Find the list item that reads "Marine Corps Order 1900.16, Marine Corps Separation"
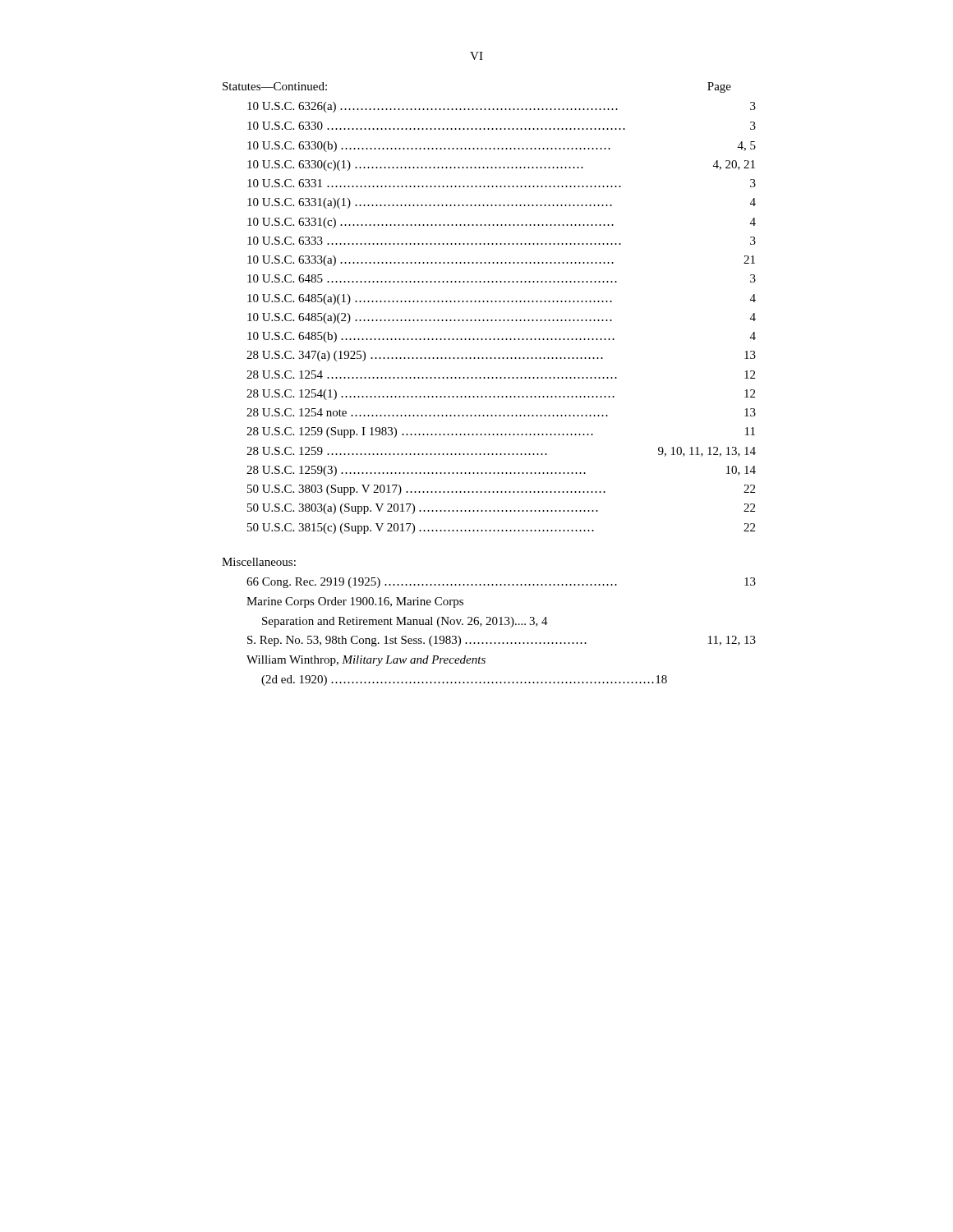953x1232 pixels. coord(489,611)
